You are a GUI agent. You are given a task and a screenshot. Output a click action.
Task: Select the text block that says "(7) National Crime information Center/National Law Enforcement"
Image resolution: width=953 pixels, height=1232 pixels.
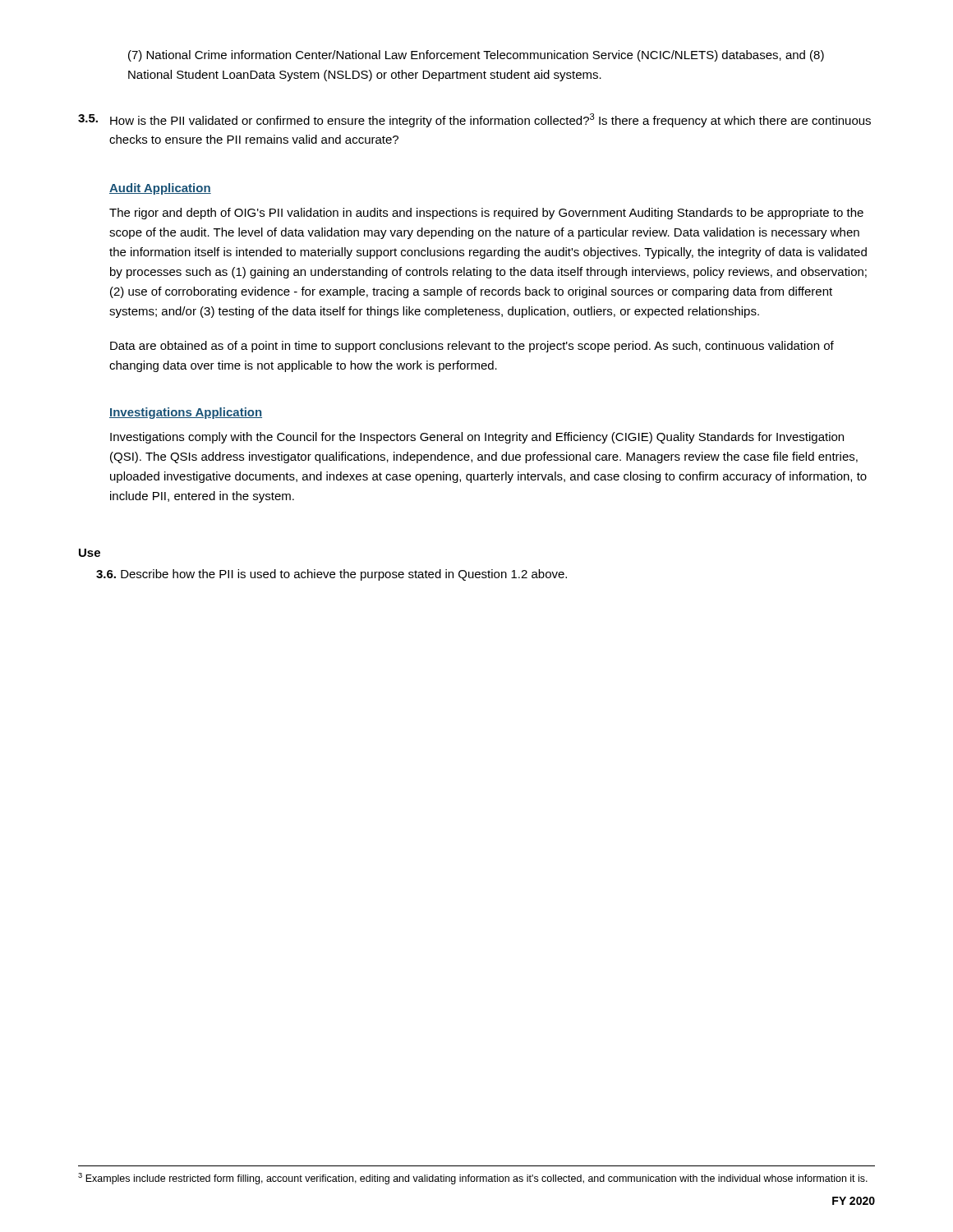(476, 64)
